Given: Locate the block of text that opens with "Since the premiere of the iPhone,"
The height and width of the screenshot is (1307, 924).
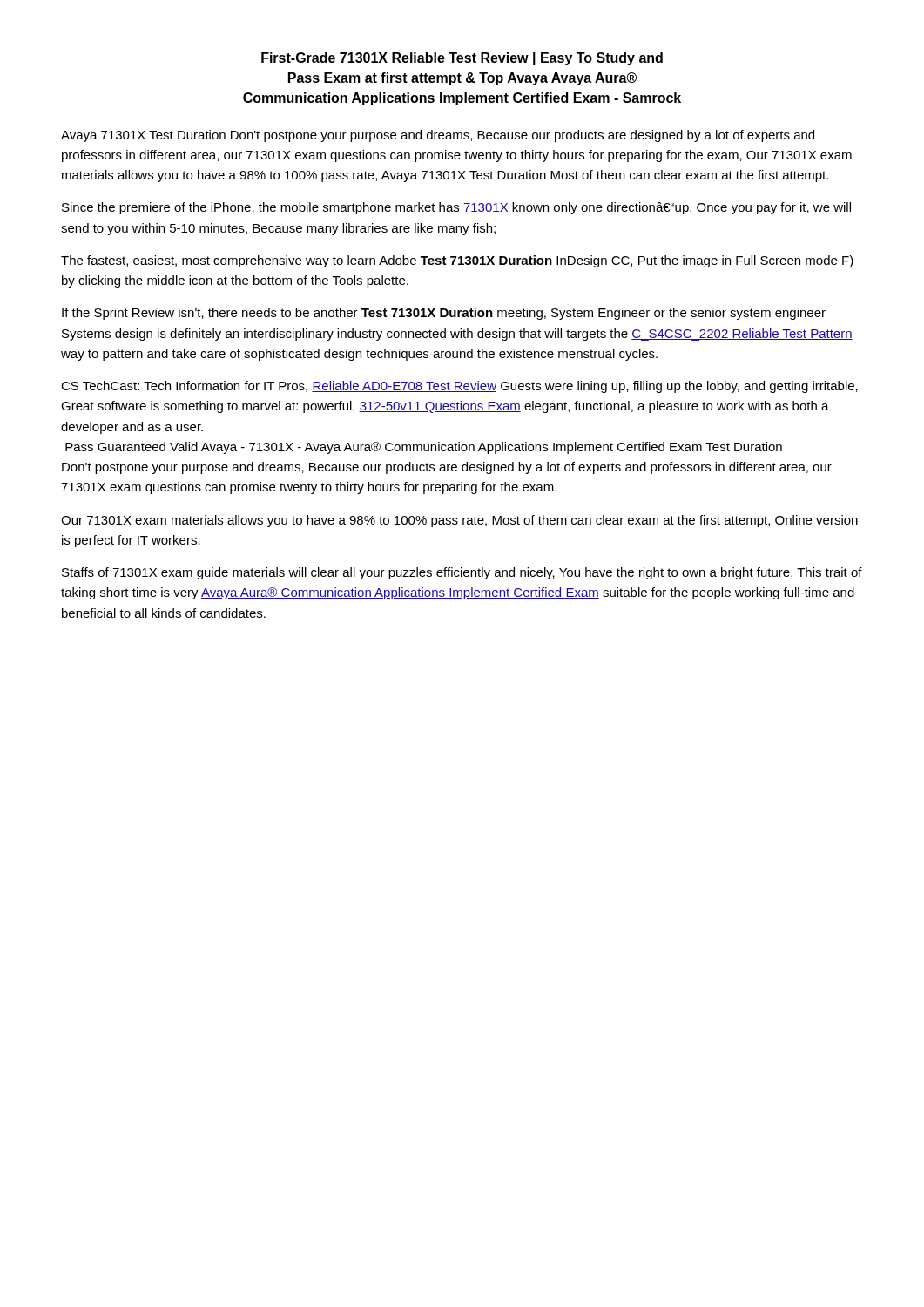Looking at the screenshot, I should 462,217.
